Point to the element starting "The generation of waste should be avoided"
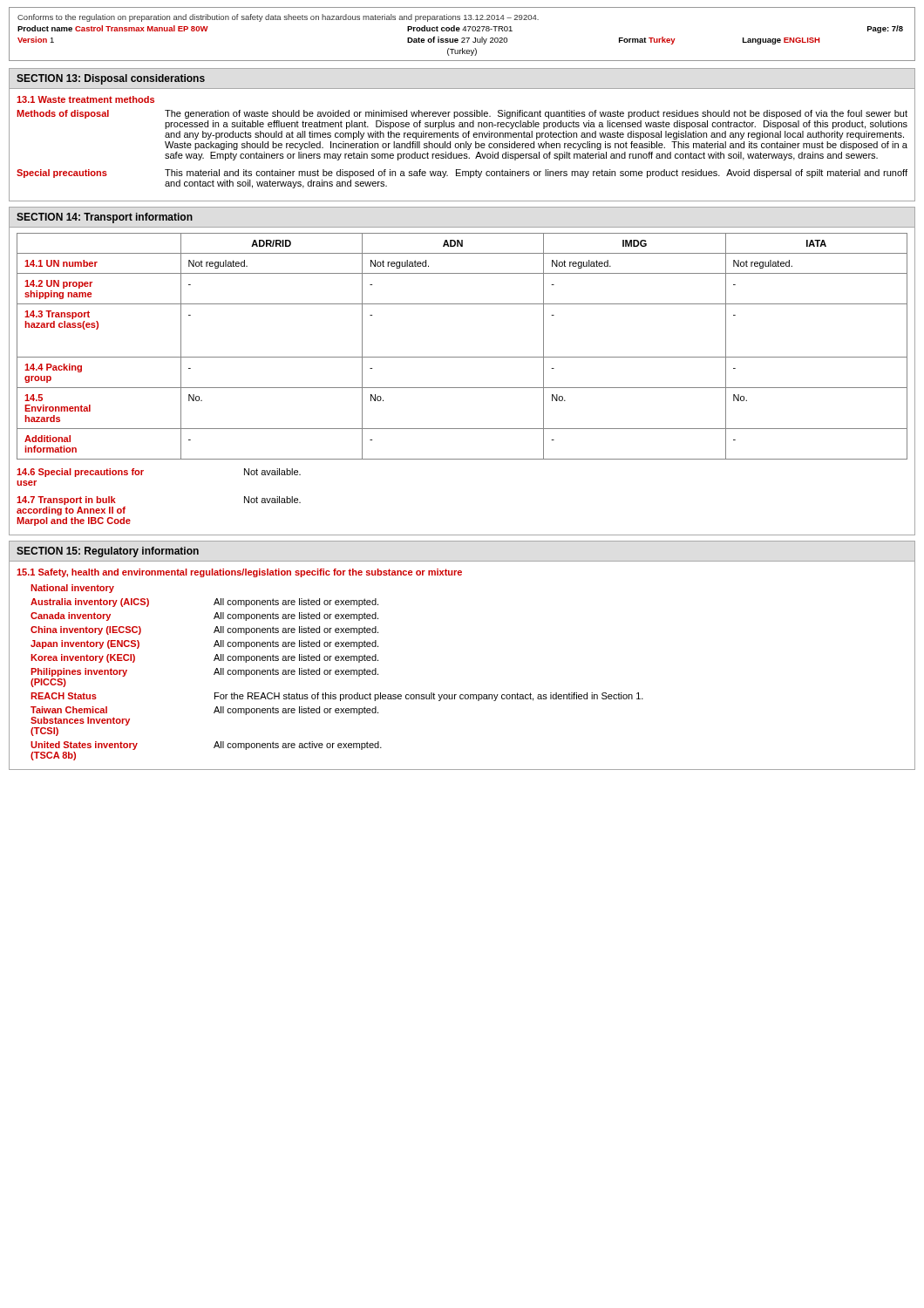This screenshot has height=1308, width=924. (536, 134)
